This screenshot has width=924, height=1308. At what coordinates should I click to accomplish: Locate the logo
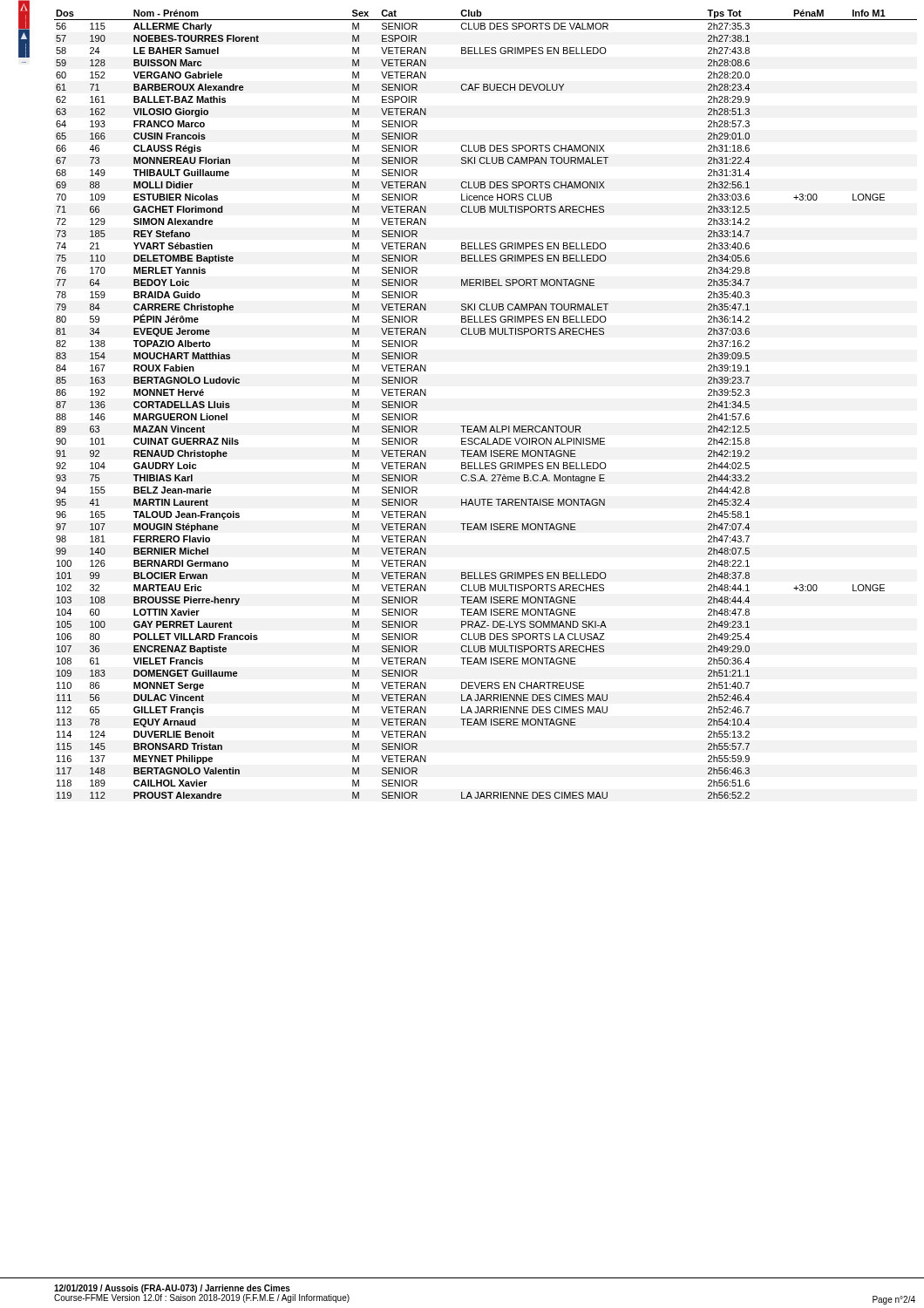click(26, 61)
